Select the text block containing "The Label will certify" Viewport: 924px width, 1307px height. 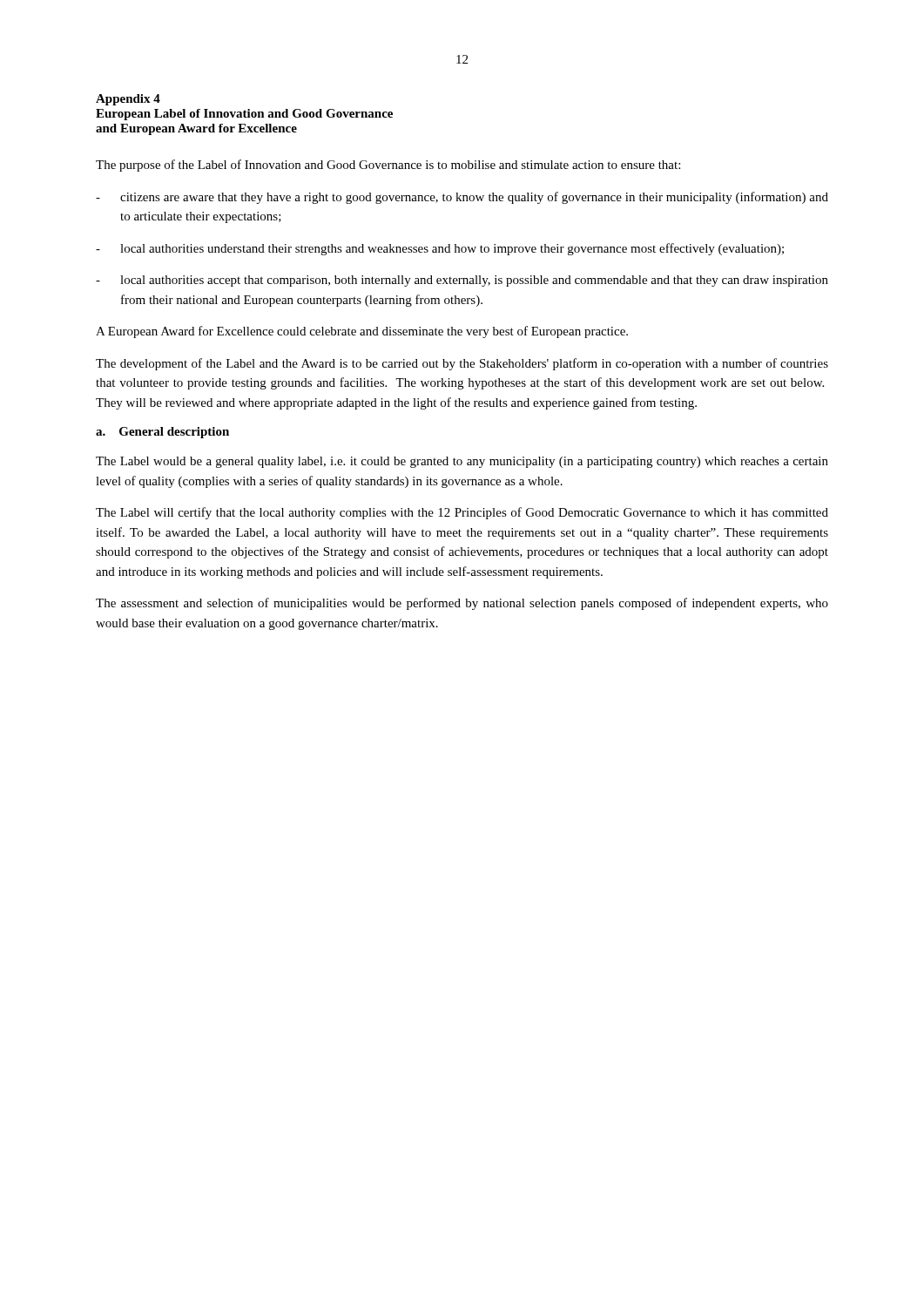pos(462,542)
